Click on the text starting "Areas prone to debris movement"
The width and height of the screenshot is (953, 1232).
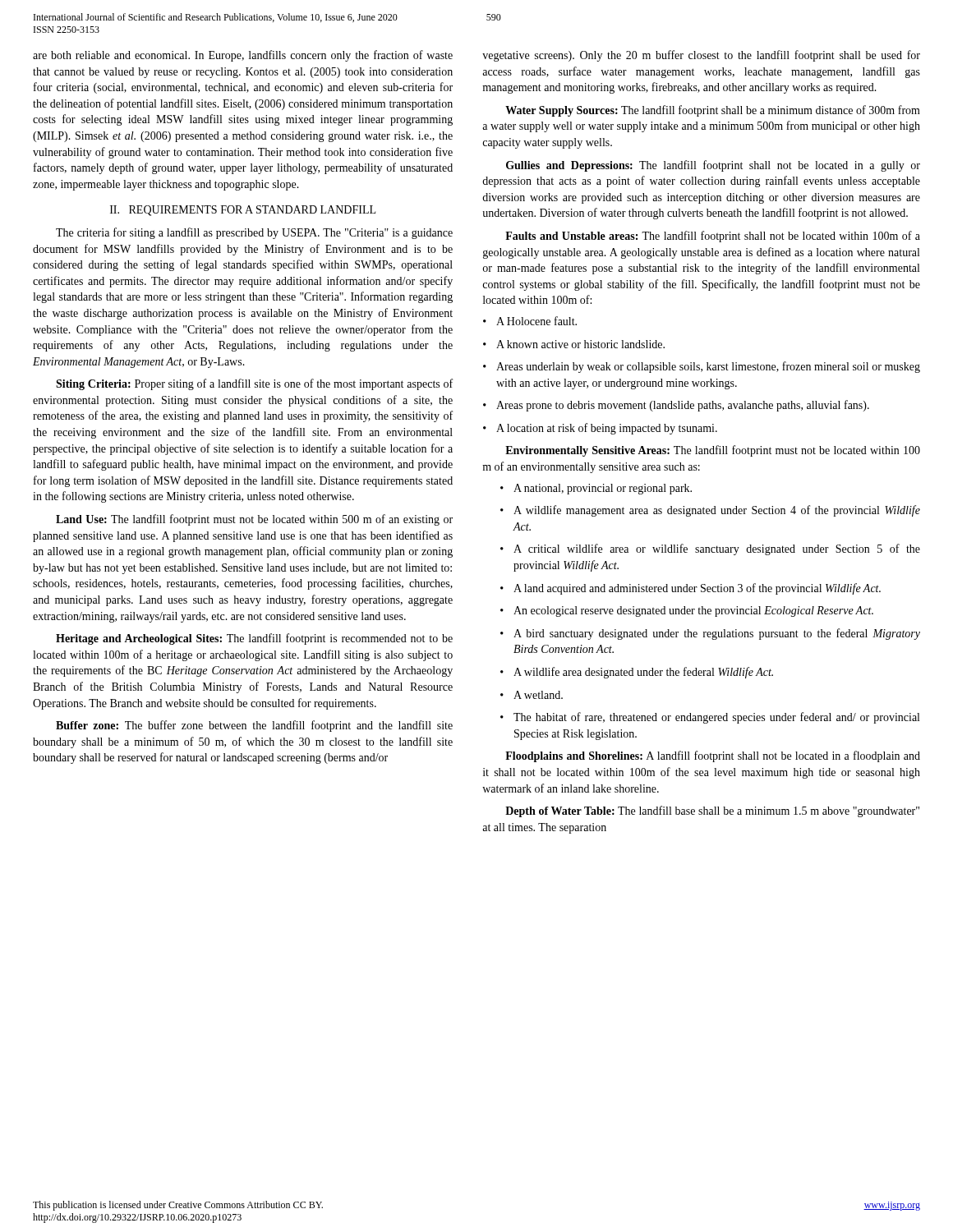click(701, 406)
